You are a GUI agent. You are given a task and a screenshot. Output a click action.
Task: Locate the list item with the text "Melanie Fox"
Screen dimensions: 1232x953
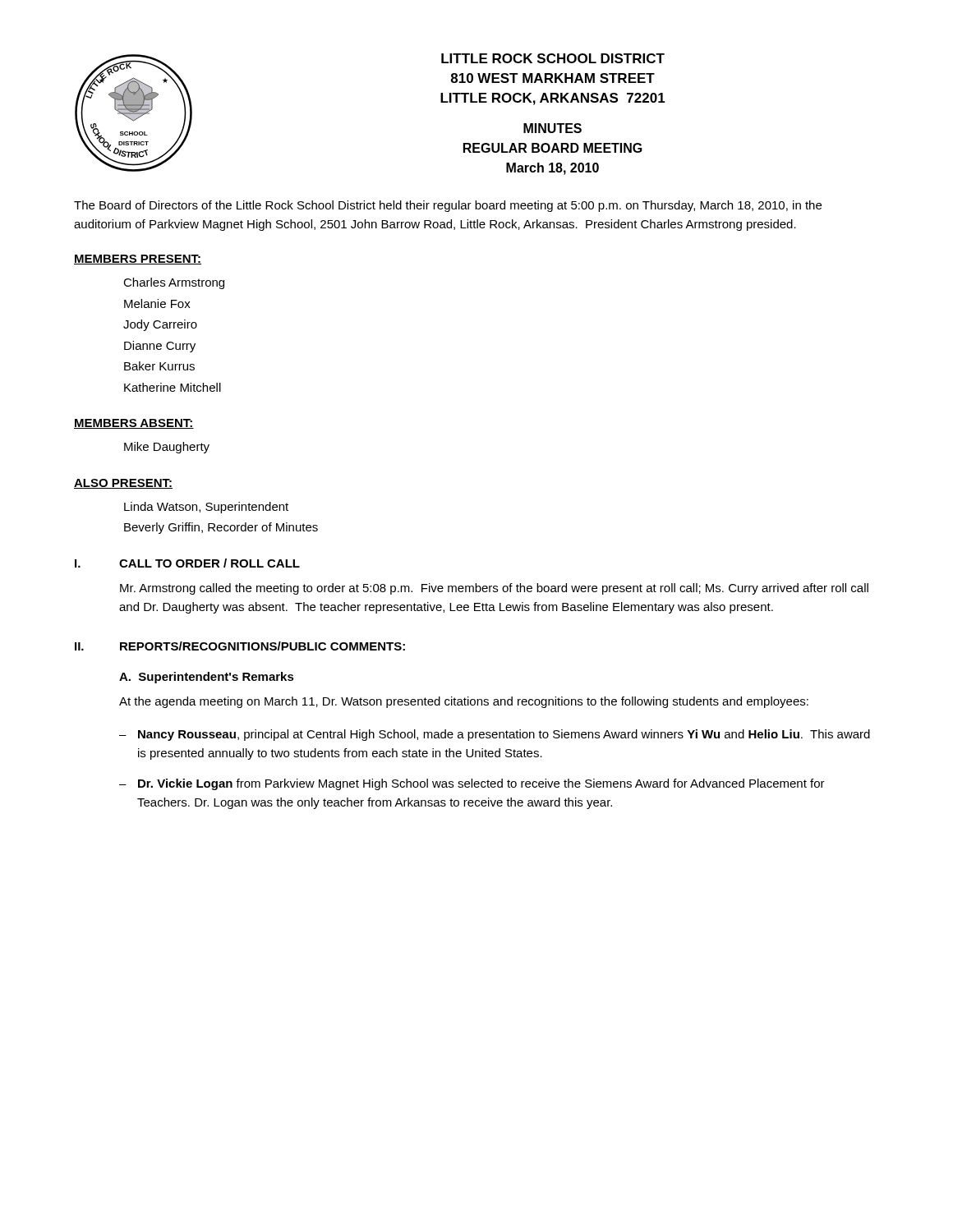[157, 303]
